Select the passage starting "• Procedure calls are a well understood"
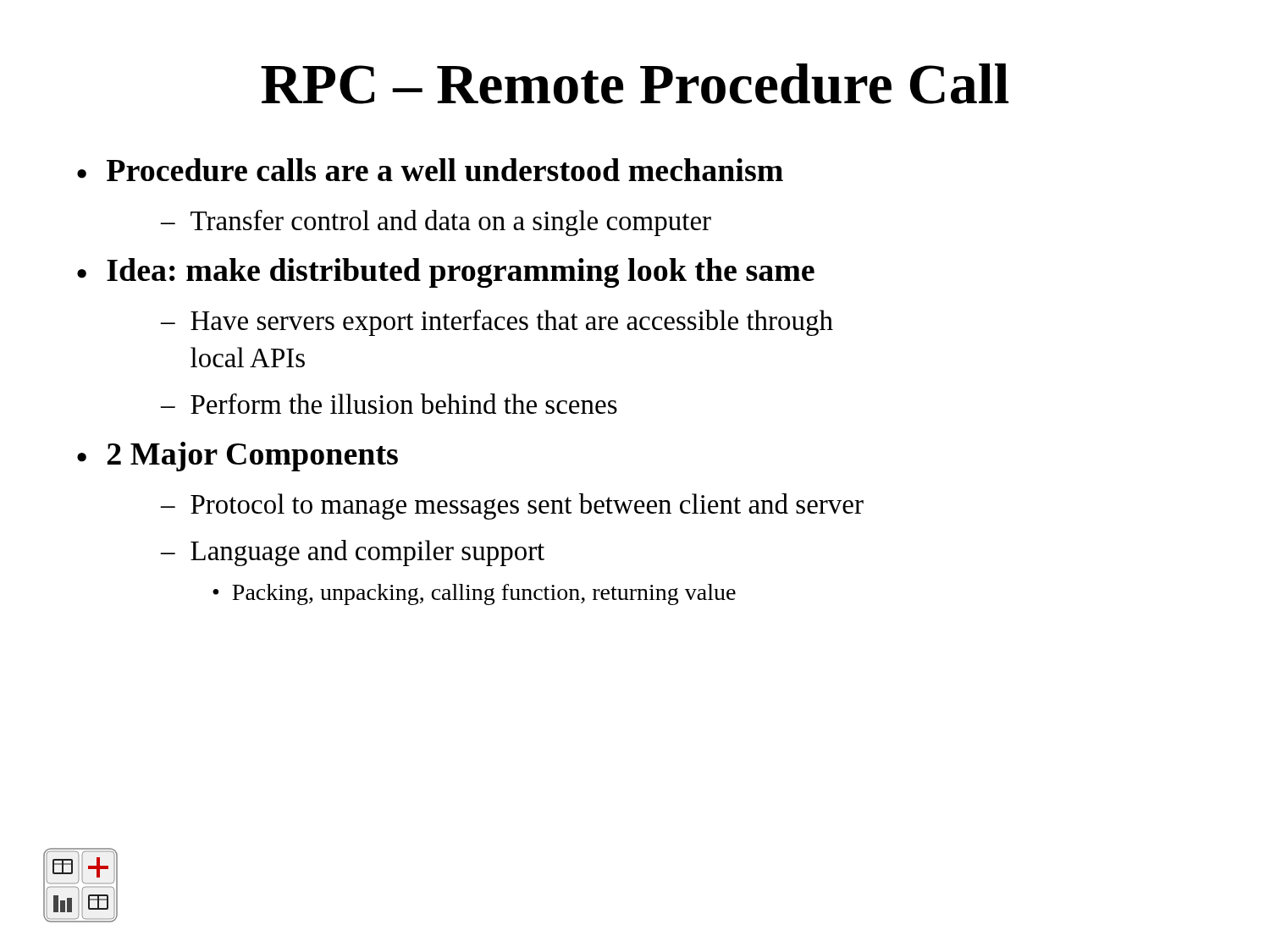This screenshot has height=952, width=1270. [430, 172]
